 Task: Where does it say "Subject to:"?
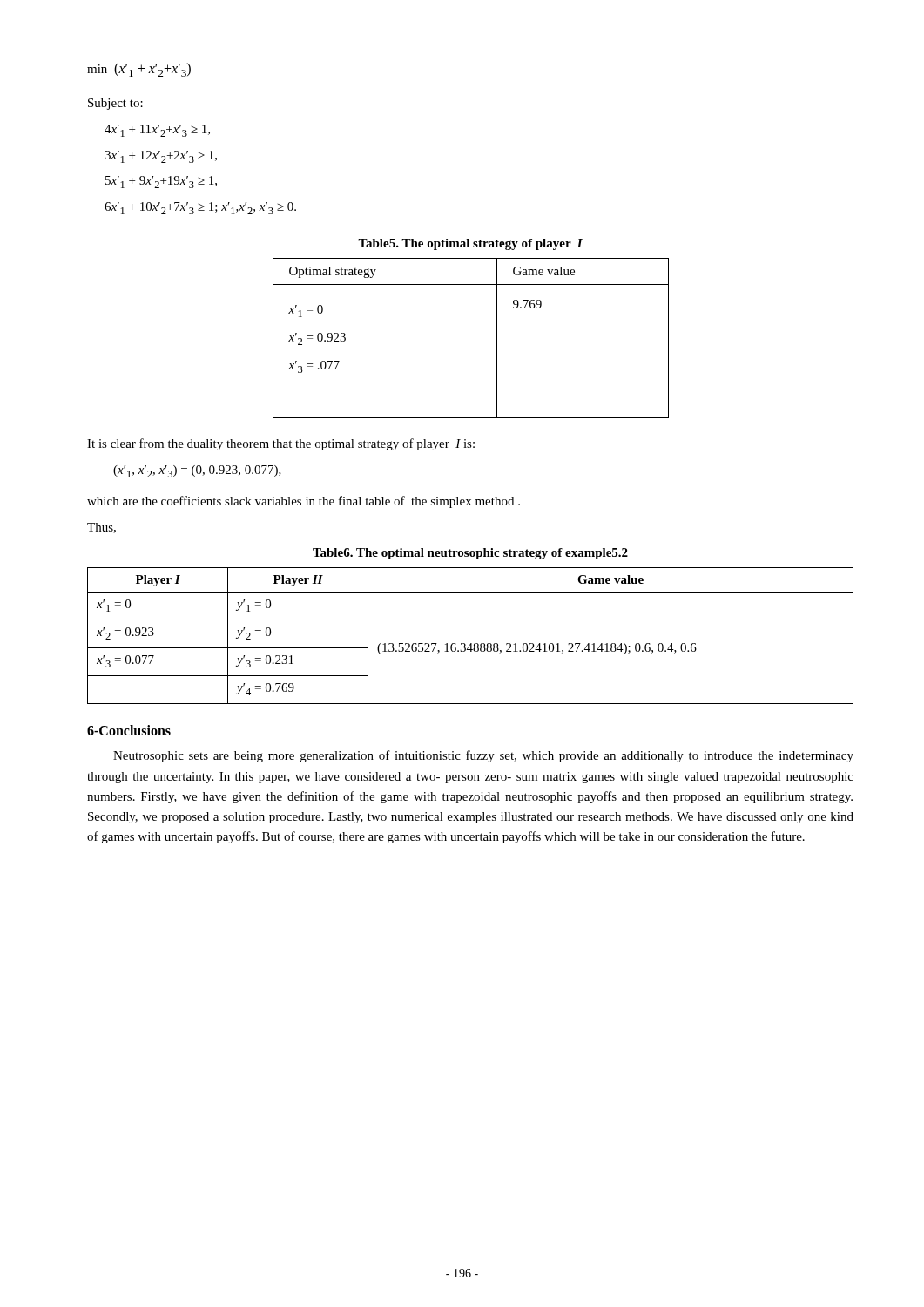click(x=115, y=103)
